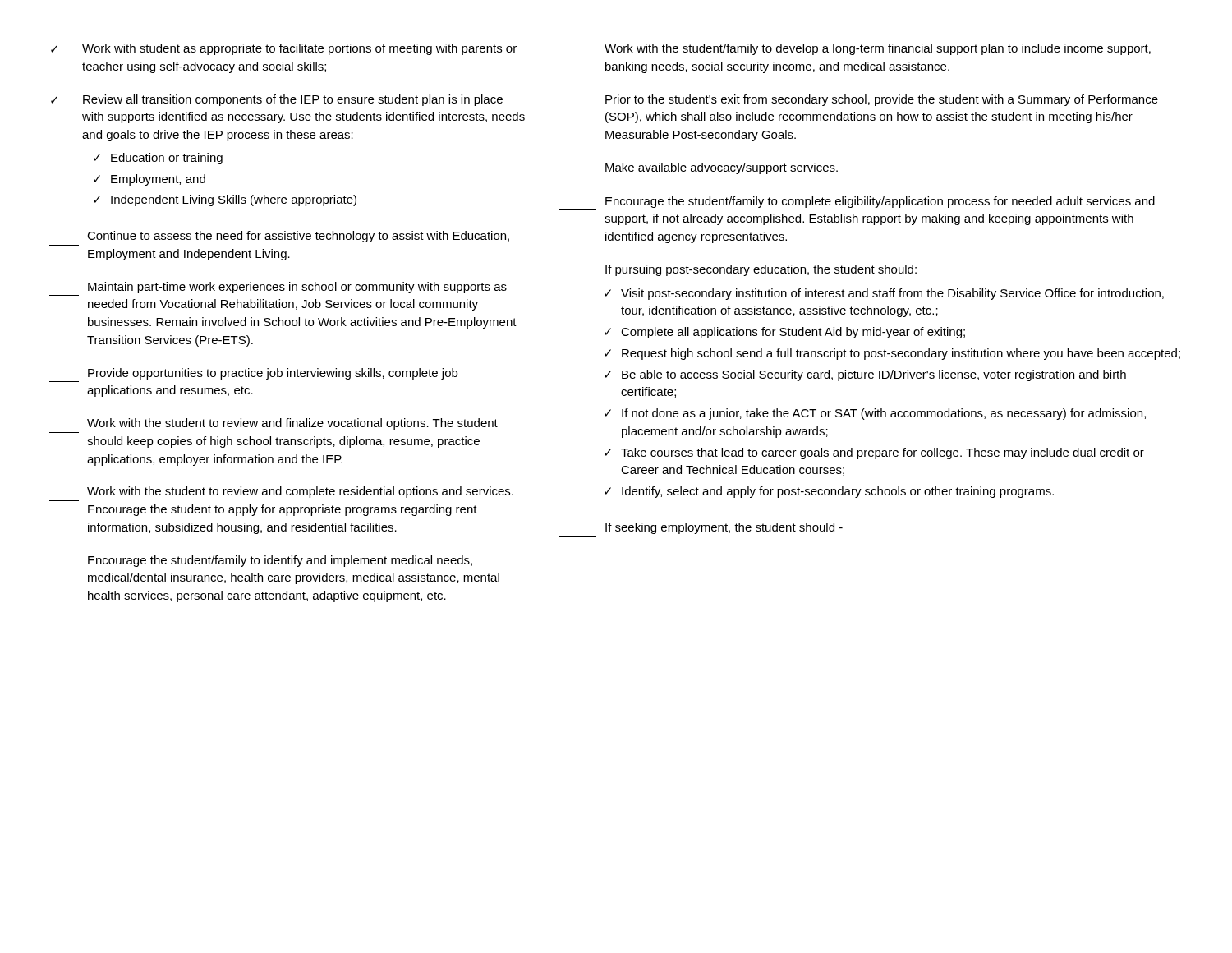This screenshot has height=953, width=1232.
Task: Click on the block starting "Maintain part-time work experiences in school or community"
Action: pos(287,313)
